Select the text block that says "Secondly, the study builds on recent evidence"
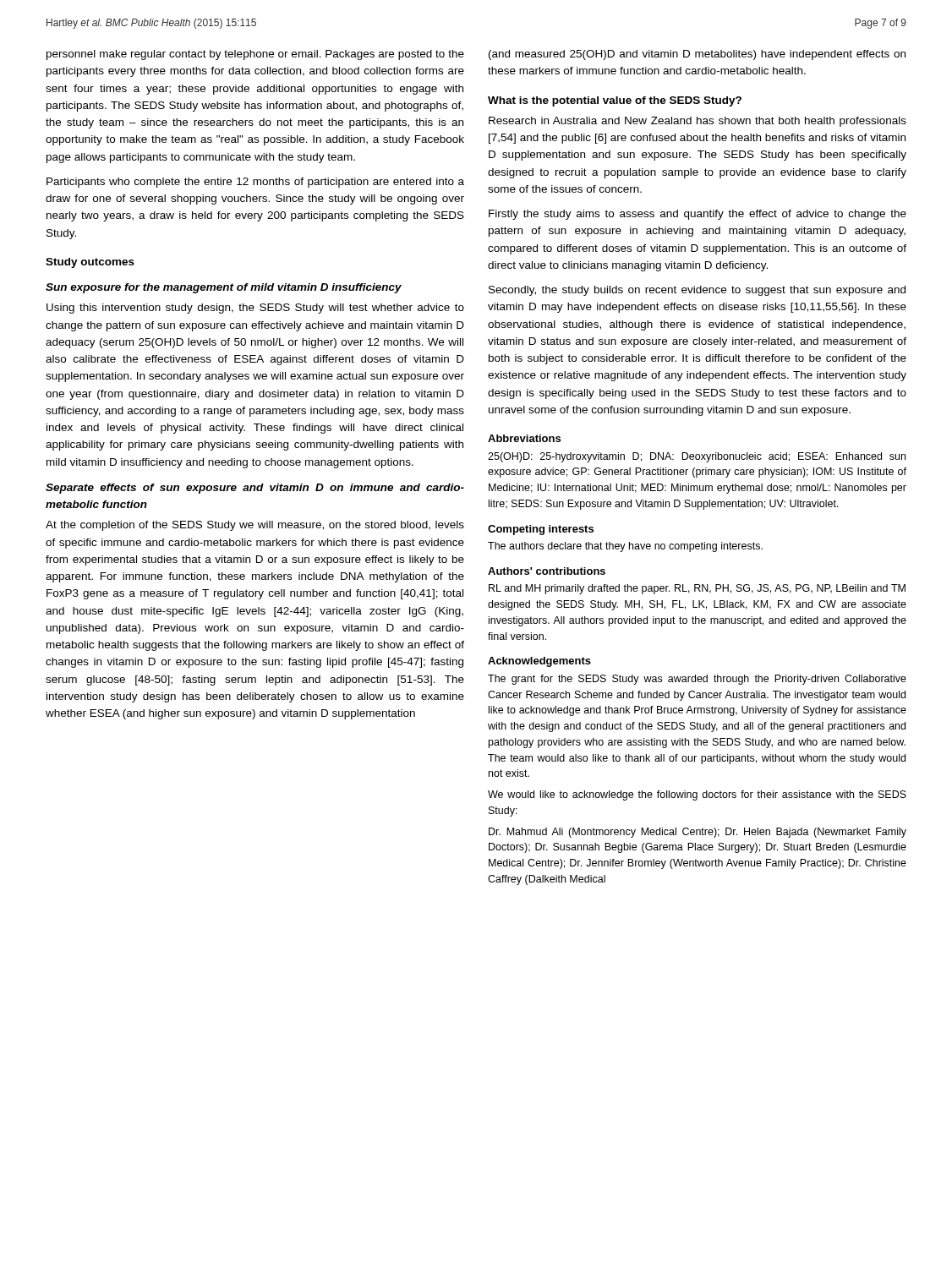 [697, 350]
